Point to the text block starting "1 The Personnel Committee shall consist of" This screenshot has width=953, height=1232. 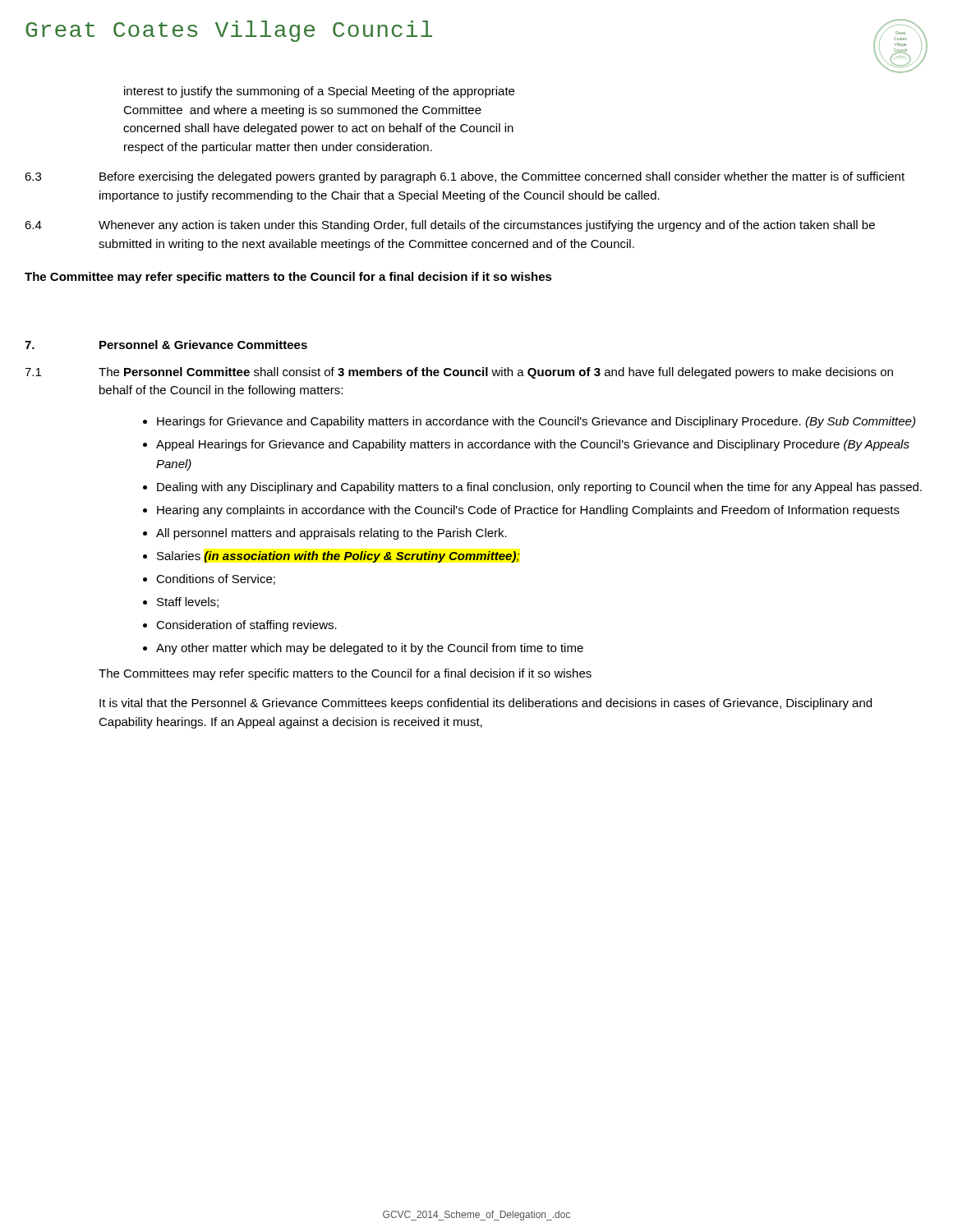point(476,381)
